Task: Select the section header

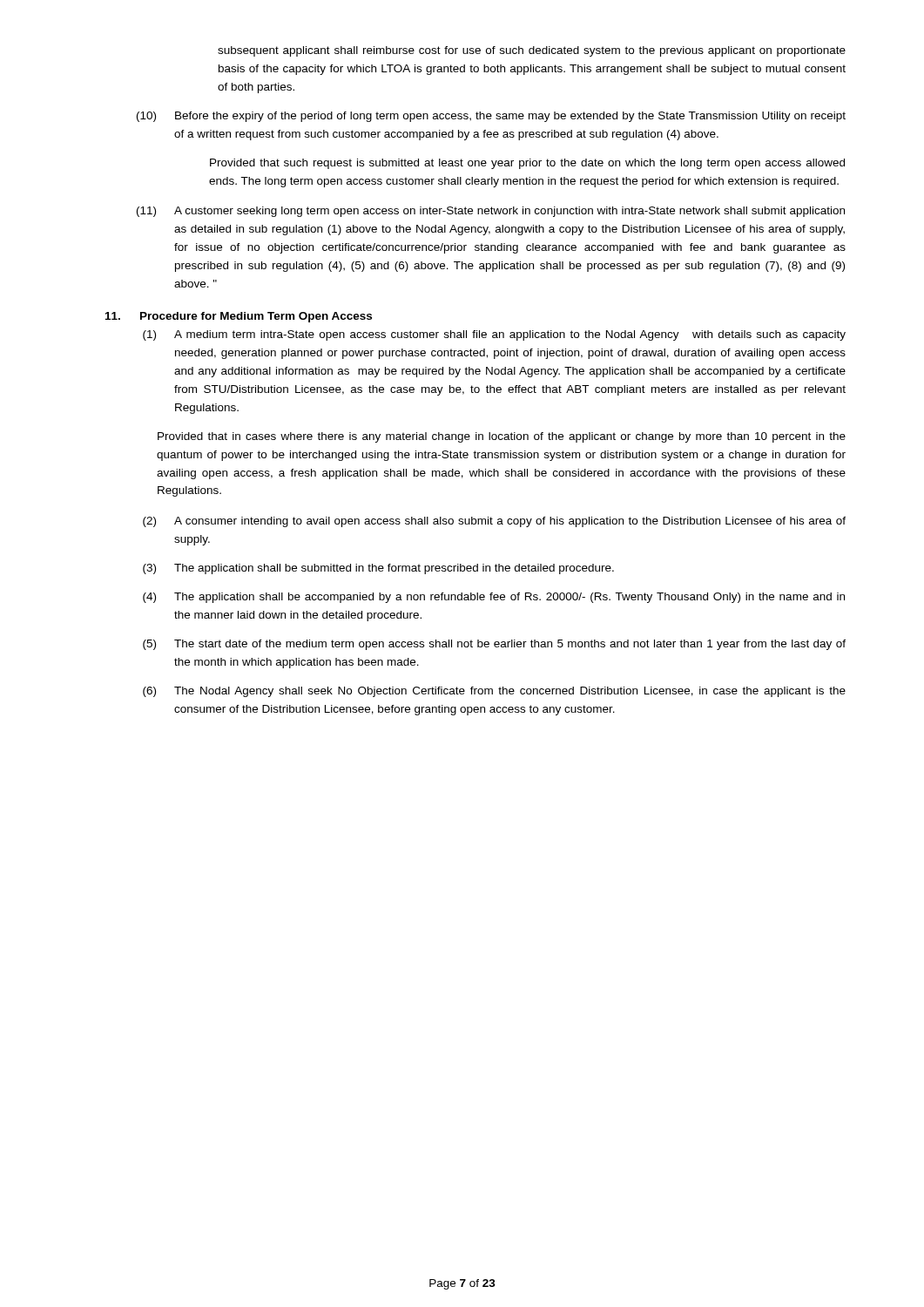Action: point(239,316)
